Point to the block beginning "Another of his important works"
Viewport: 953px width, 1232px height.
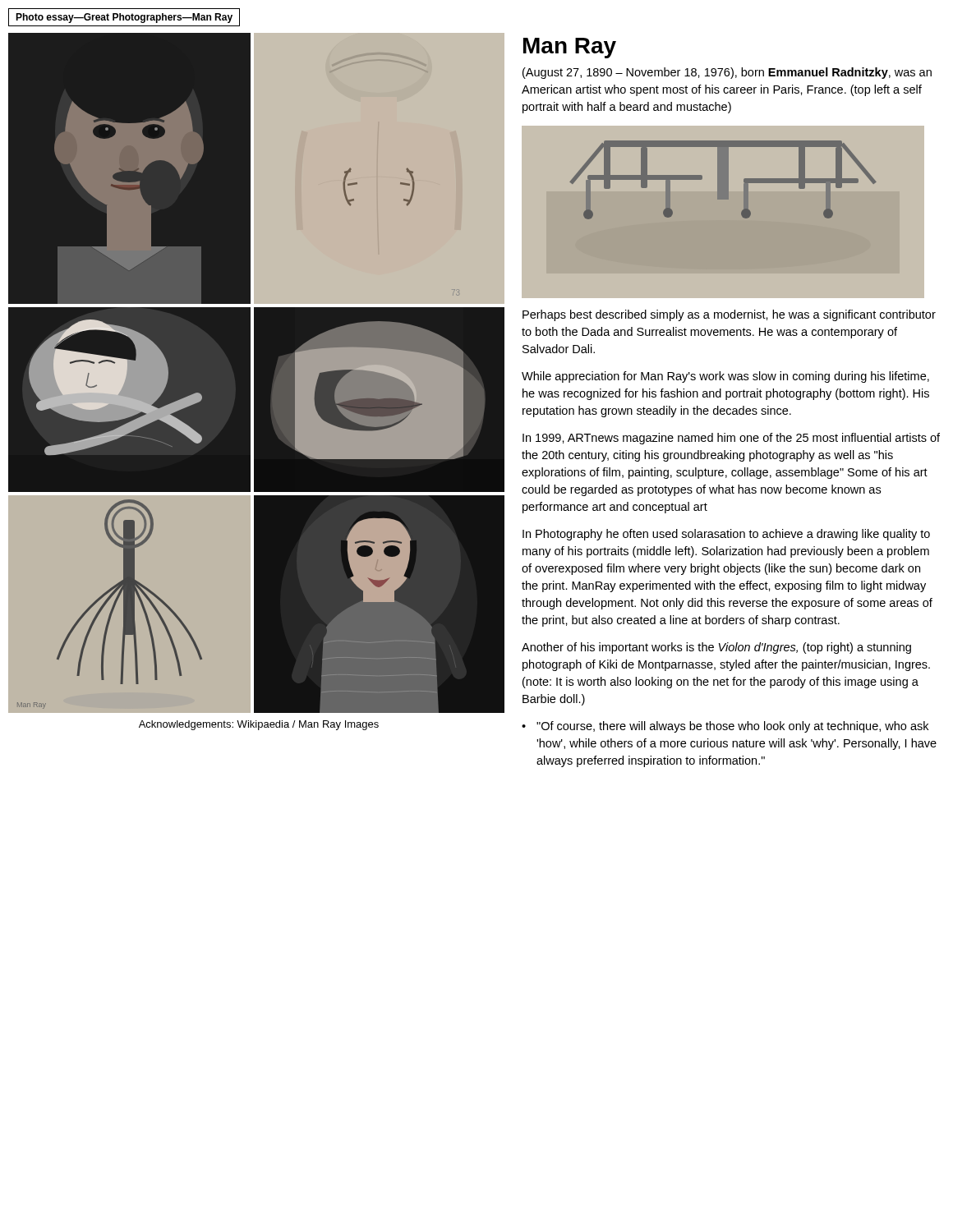pos(726,673)
